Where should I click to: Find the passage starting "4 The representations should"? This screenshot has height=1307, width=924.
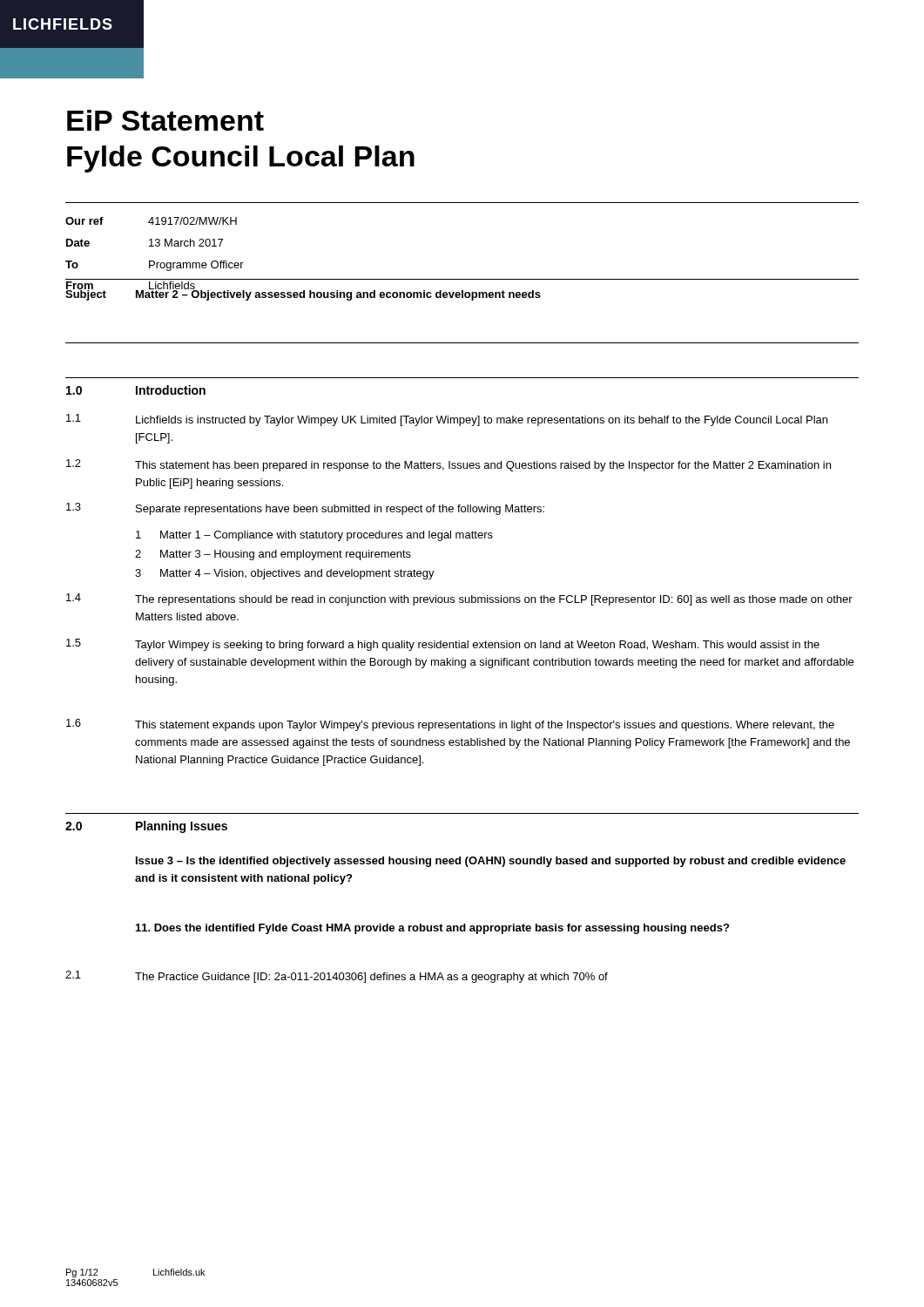point(462,608)
